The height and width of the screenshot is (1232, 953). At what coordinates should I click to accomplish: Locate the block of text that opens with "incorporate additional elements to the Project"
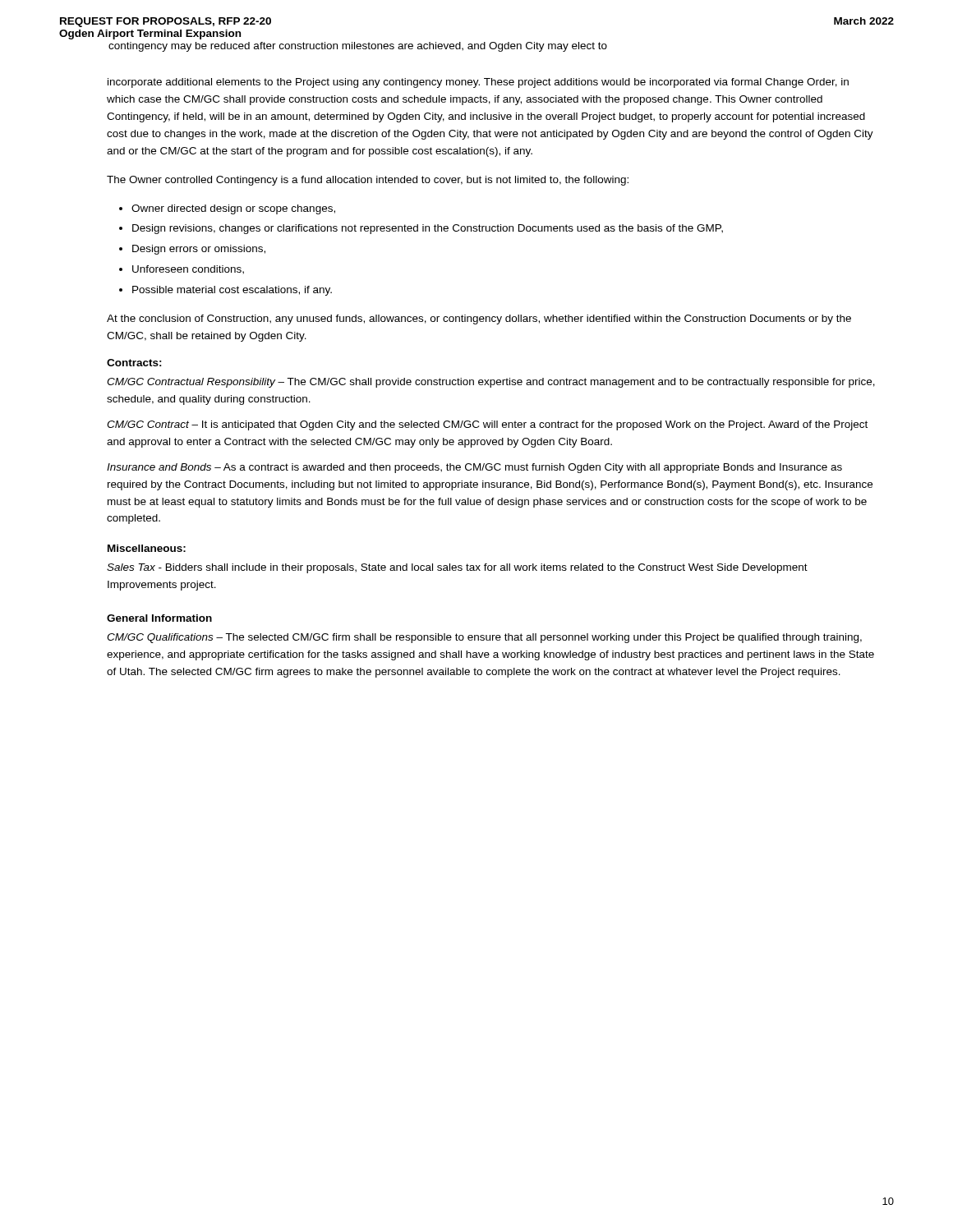[490, 116]
